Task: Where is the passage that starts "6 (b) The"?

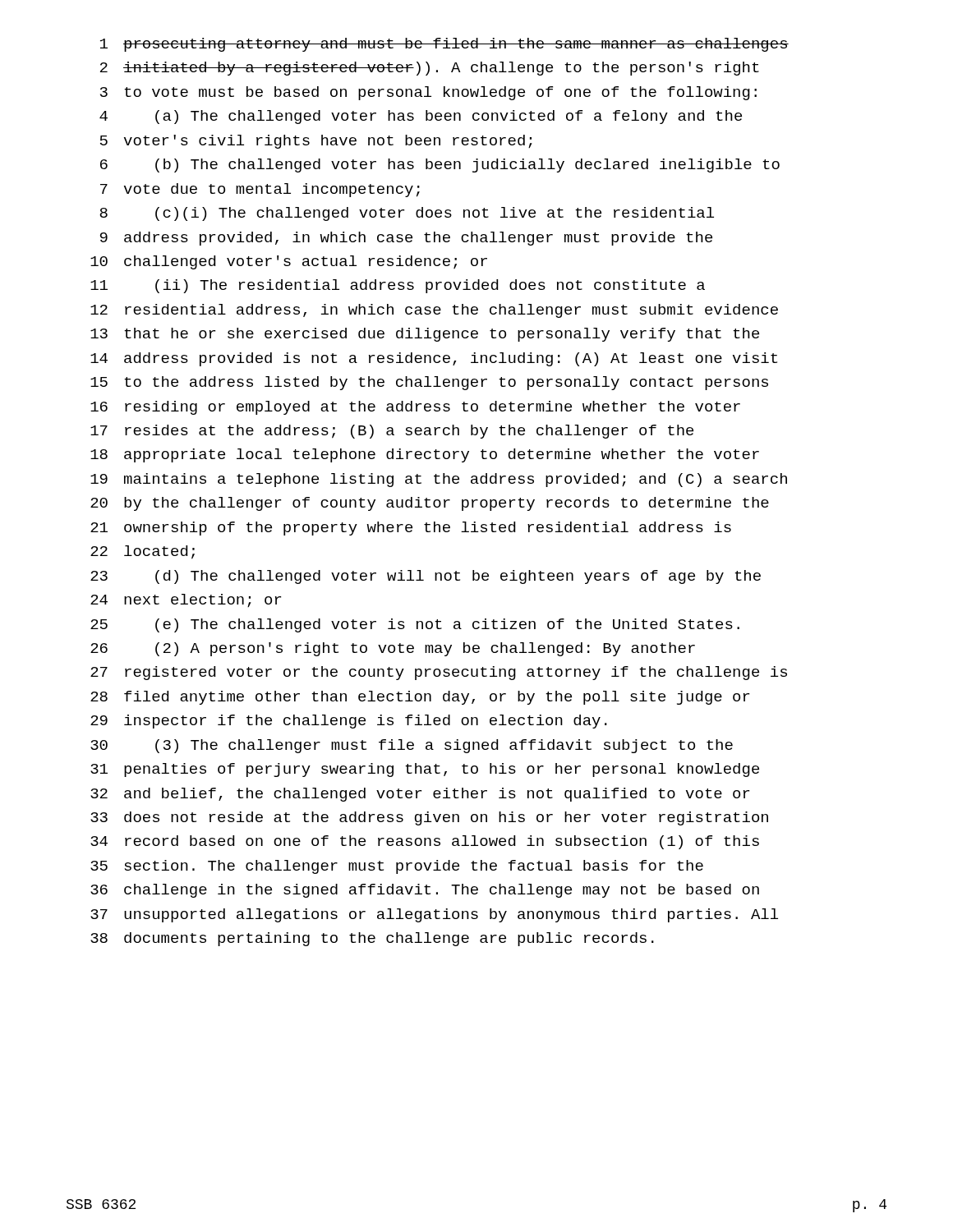Action: tap(476, 166)
